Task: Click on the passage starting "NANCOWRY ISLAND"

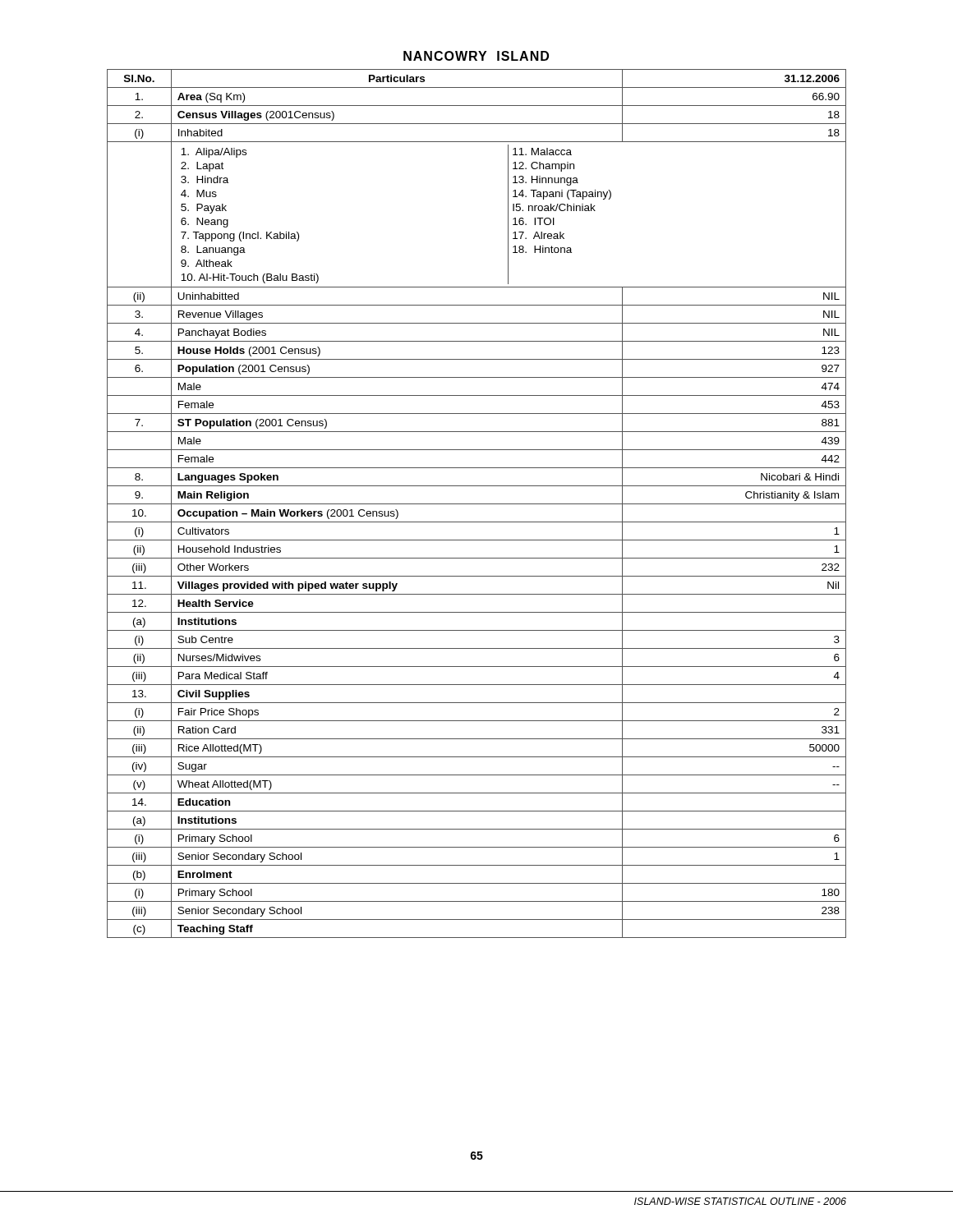Action: click(x=476, y=56)
